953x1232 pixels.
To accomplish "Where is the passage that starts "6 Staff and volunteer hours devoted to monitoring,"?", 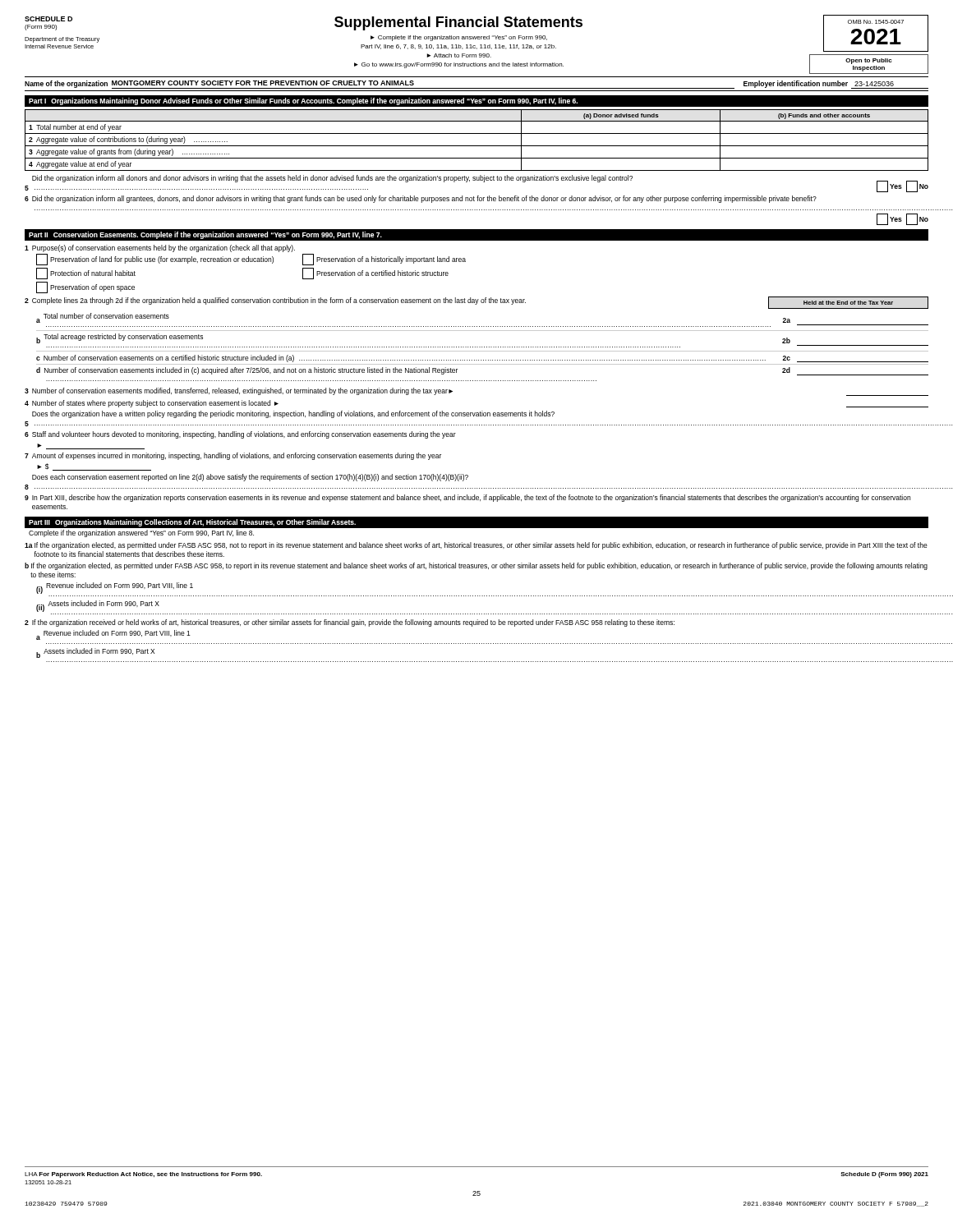I will [240, 435].
